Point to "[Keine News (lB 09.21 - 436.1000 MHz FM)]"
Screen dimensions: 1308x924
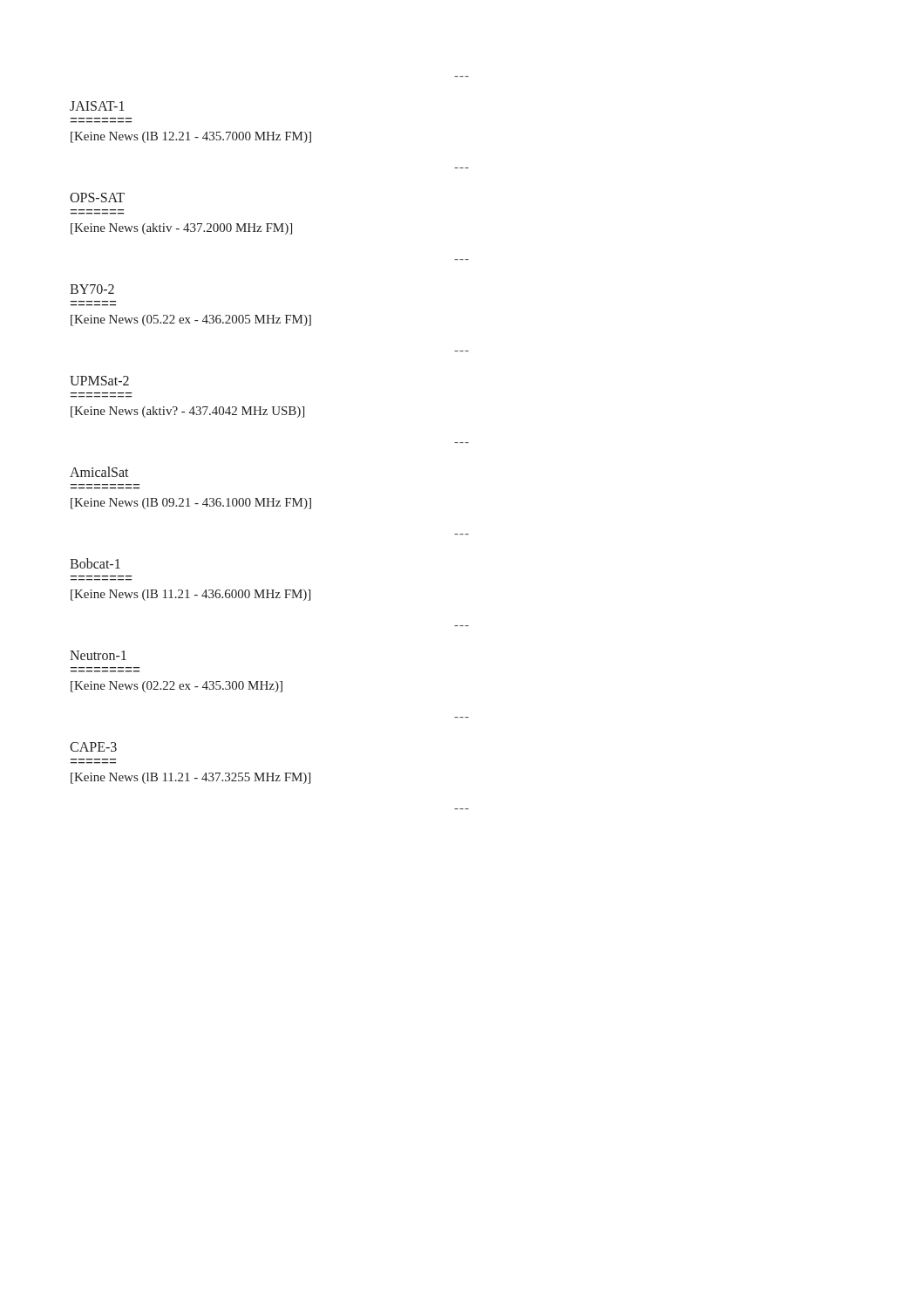click(x=191, y=502)
